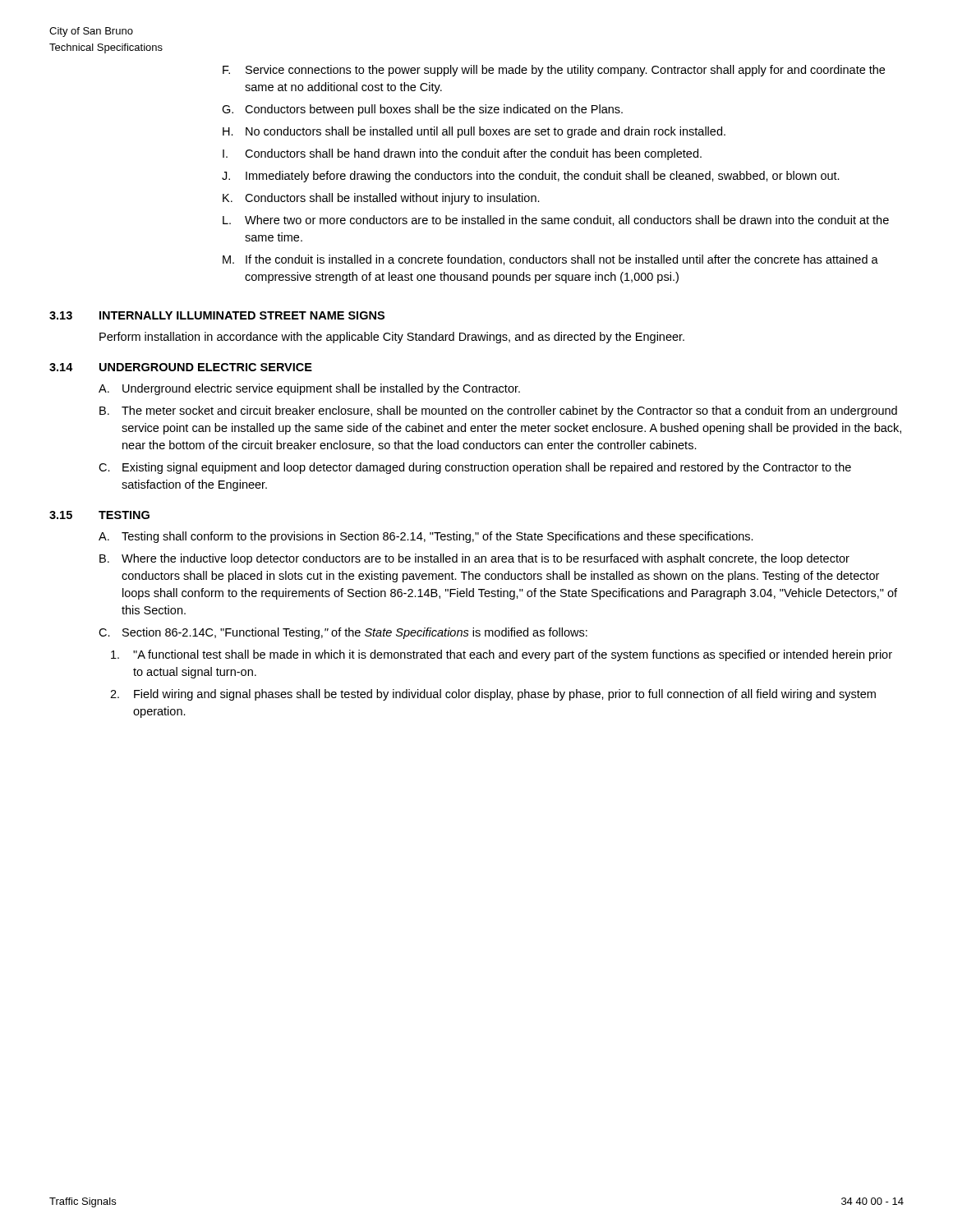Locate the element starting "F. Service connections to the power supply will"
Viewport: 953px width, 1232px height.
563,79
